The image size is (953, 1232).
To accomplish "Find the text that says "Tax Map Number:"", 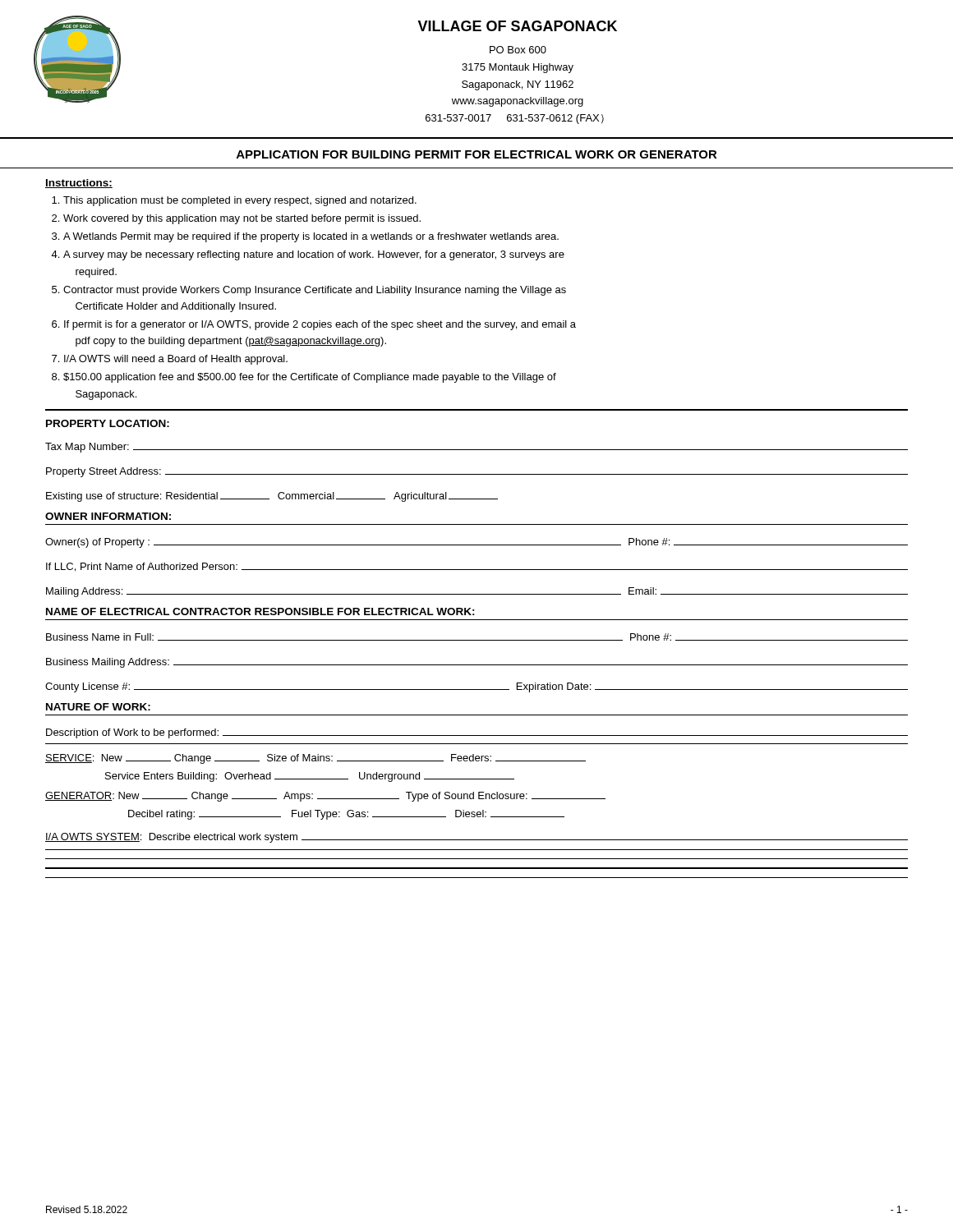I will [476, 444].
